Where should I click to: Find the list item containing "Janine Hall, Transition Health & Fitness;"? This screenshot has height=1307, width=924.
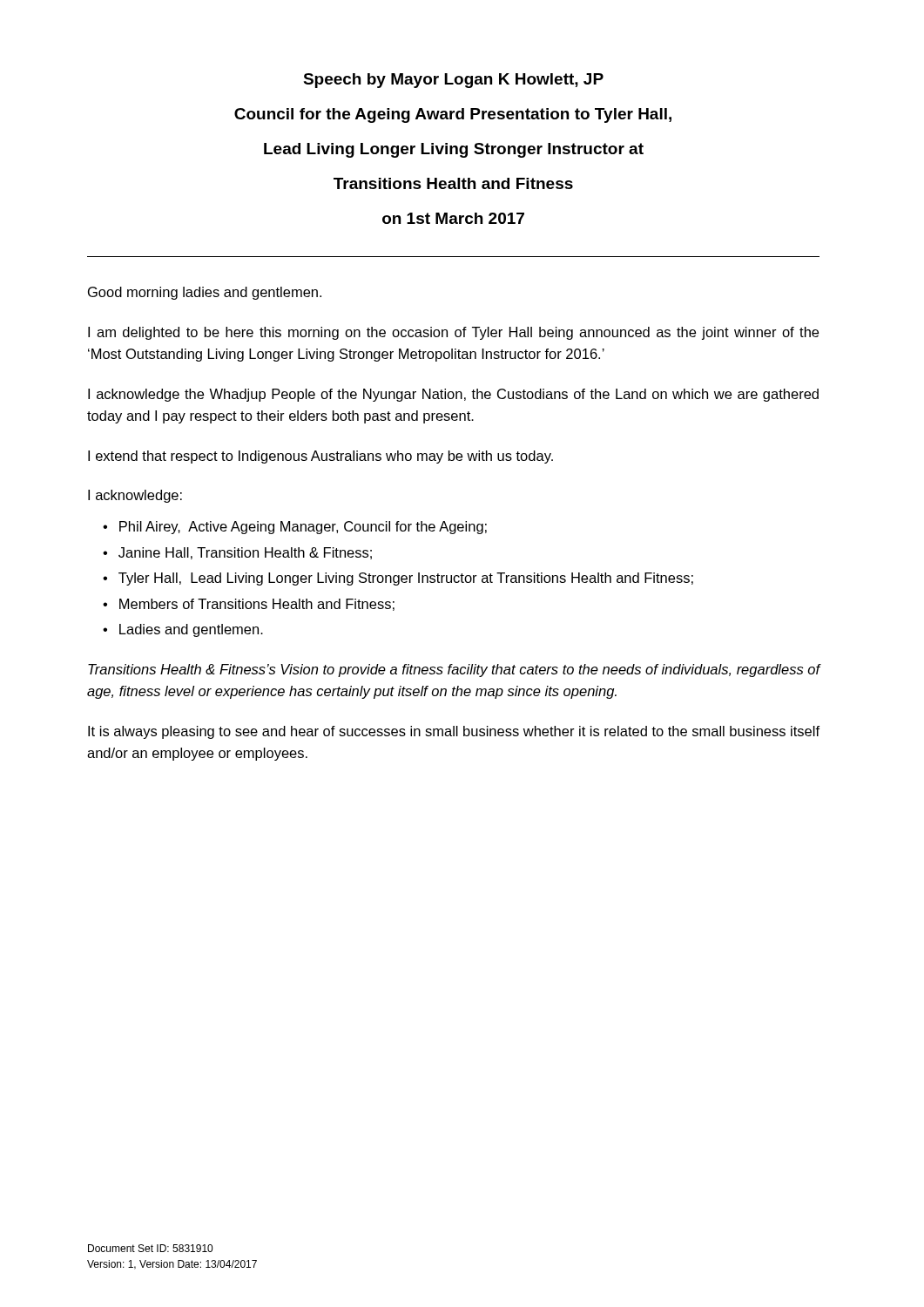pyautogui.click(x=246, y=552)
